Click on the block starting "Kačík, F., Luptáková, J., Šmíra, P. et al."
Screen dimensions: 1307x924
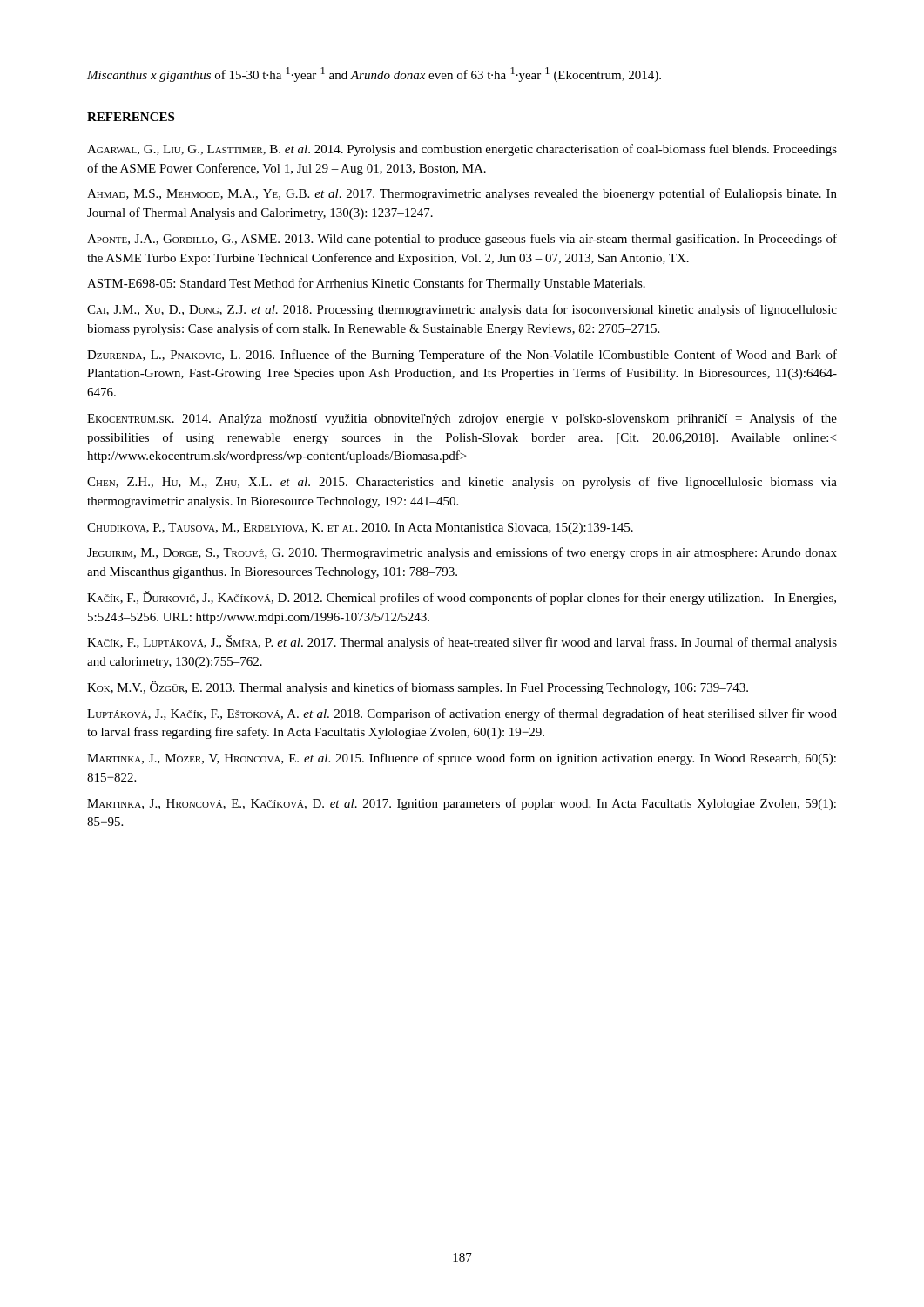462,652
